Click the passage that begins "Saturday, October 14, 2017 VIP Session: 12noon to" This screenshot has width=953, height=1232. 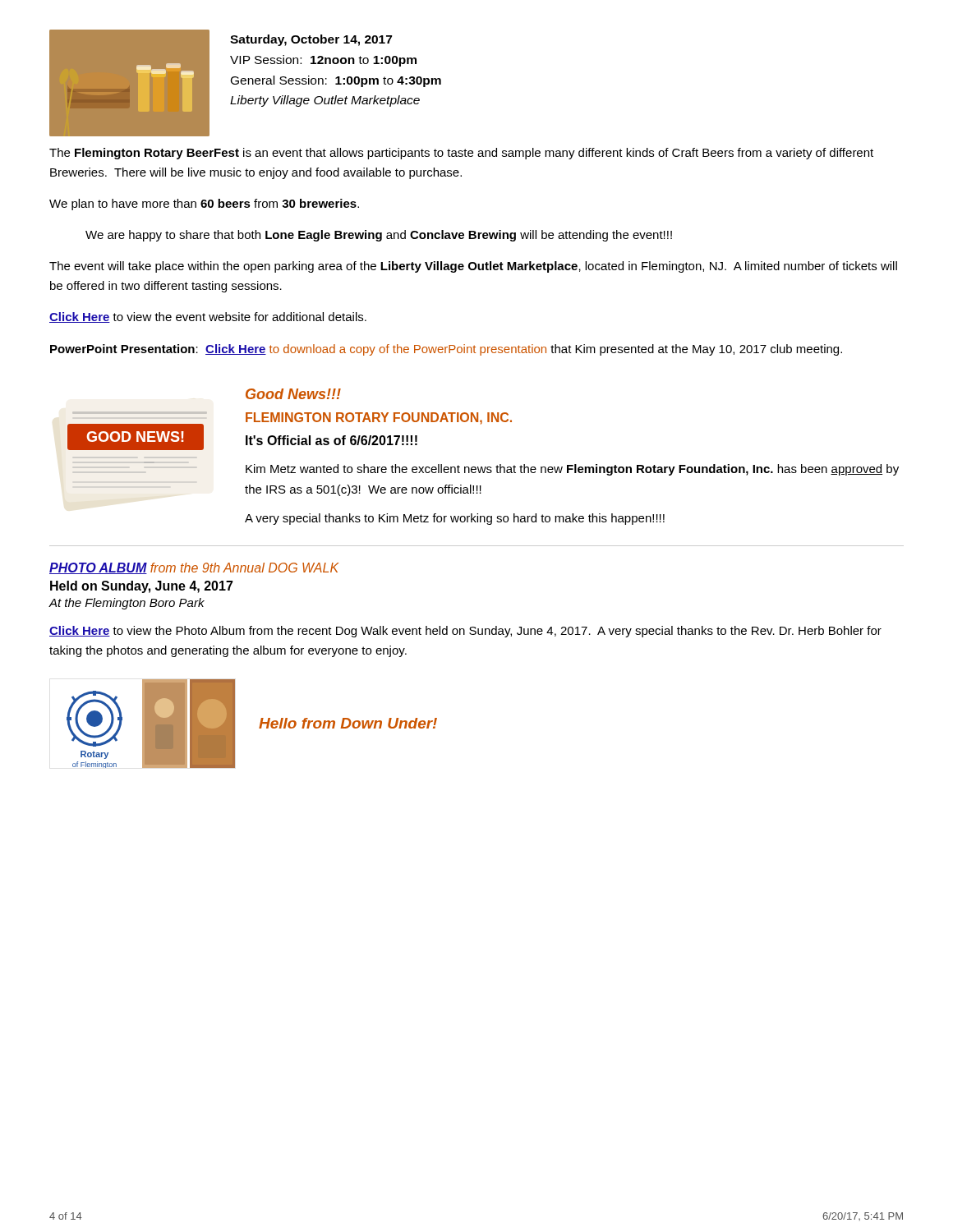click(x=336, y=70)
